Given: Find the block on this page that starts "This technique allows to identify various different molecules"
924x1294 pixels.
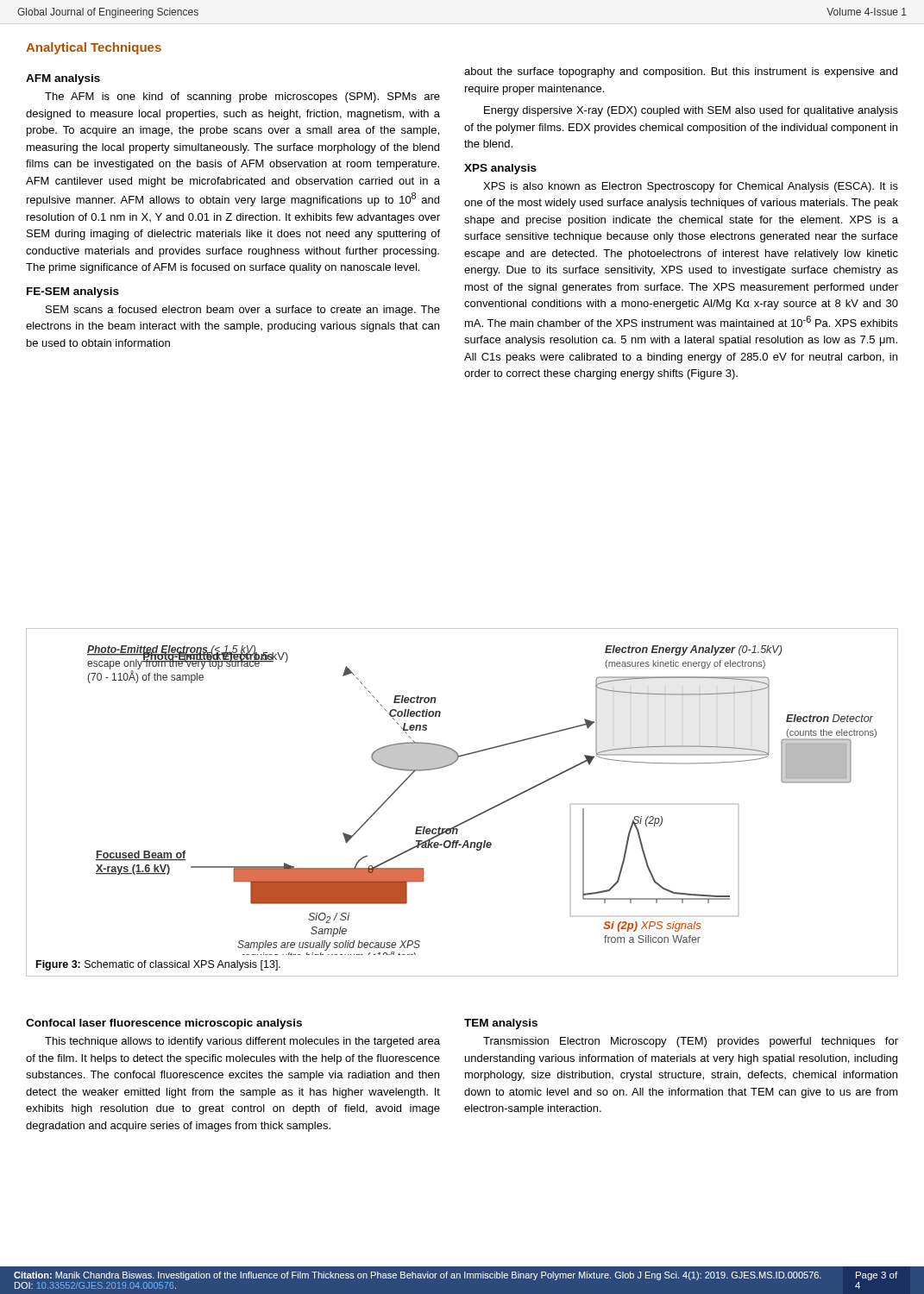Looking at the screenshot, I should click(x=233, y=1083).
